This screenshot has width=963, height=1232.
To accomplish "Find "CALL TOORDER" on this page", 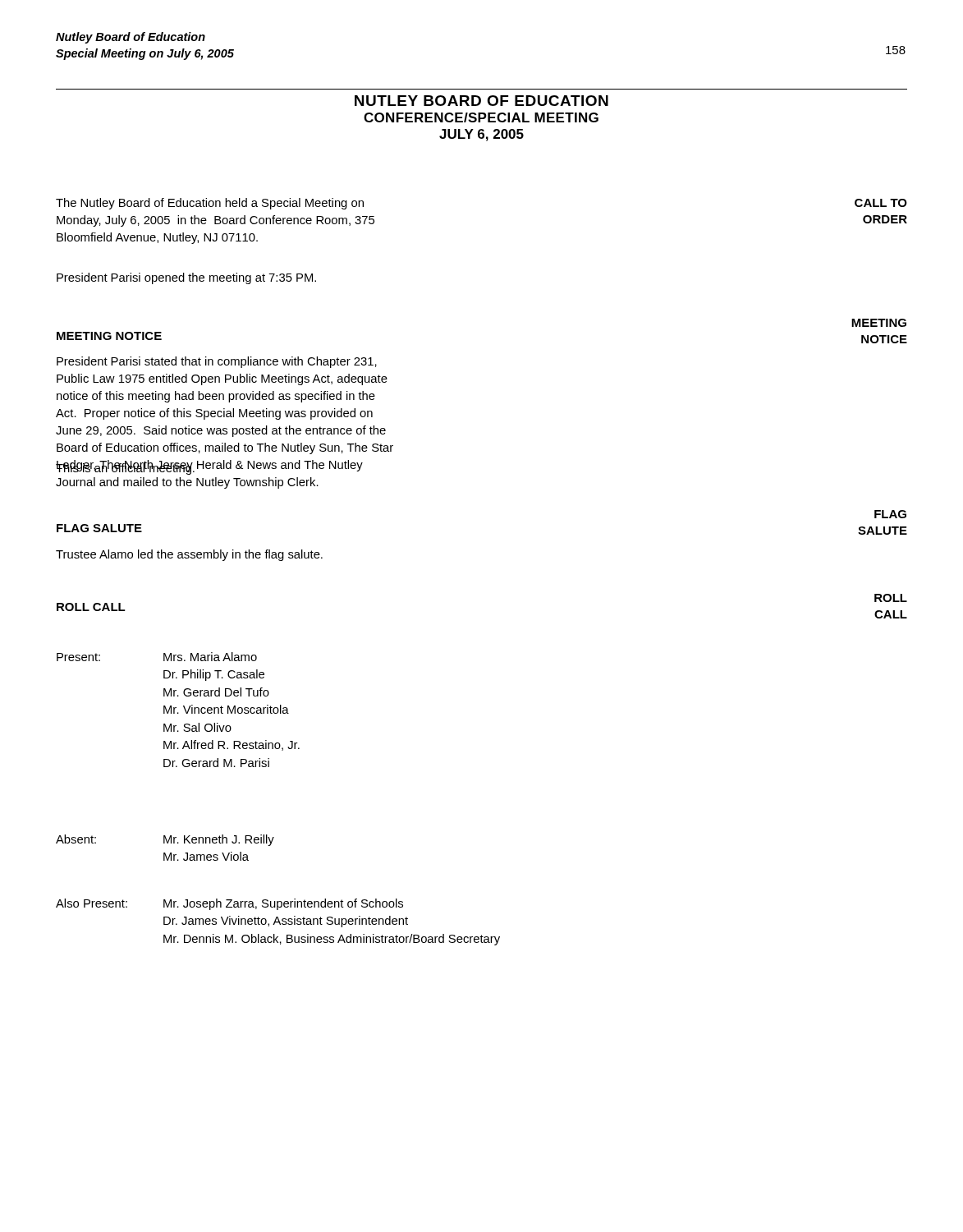I will tap(881, 210).
